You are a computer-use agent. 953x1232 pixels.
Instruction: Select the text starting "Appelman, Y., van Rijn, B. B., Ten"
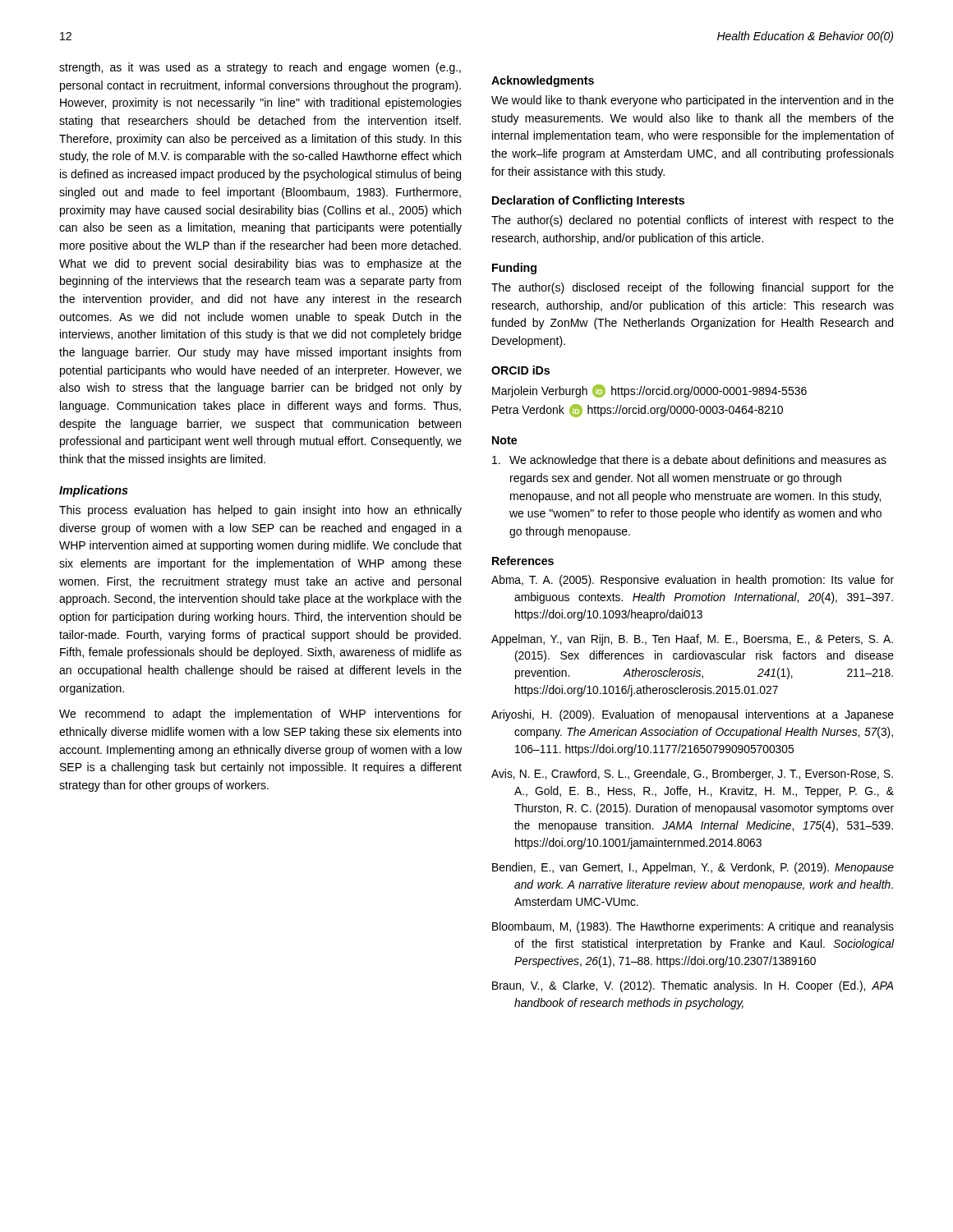(693, 665)
